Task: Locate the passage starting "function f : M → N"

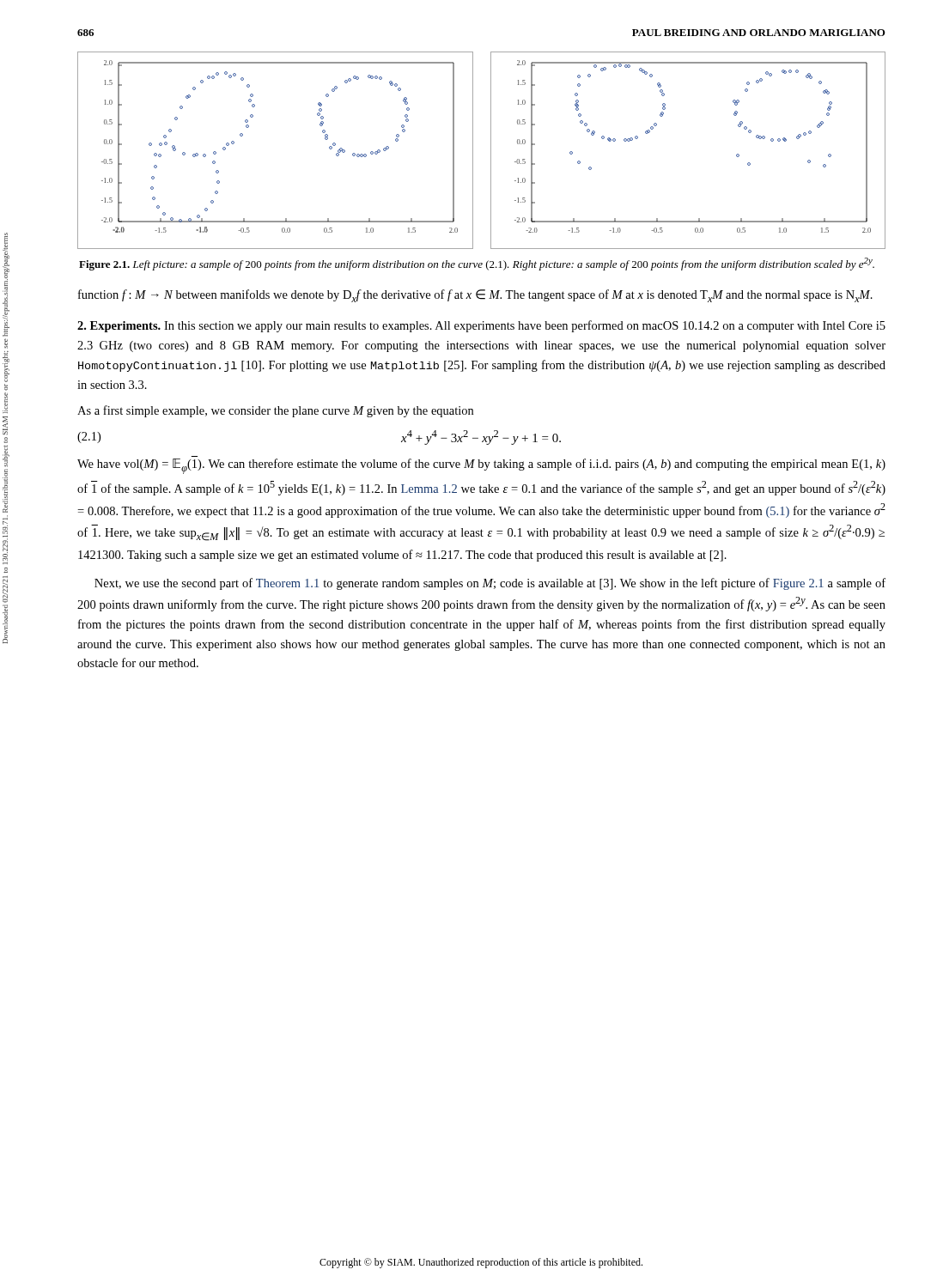Action: pyautogui.click(x=475, y=296)
